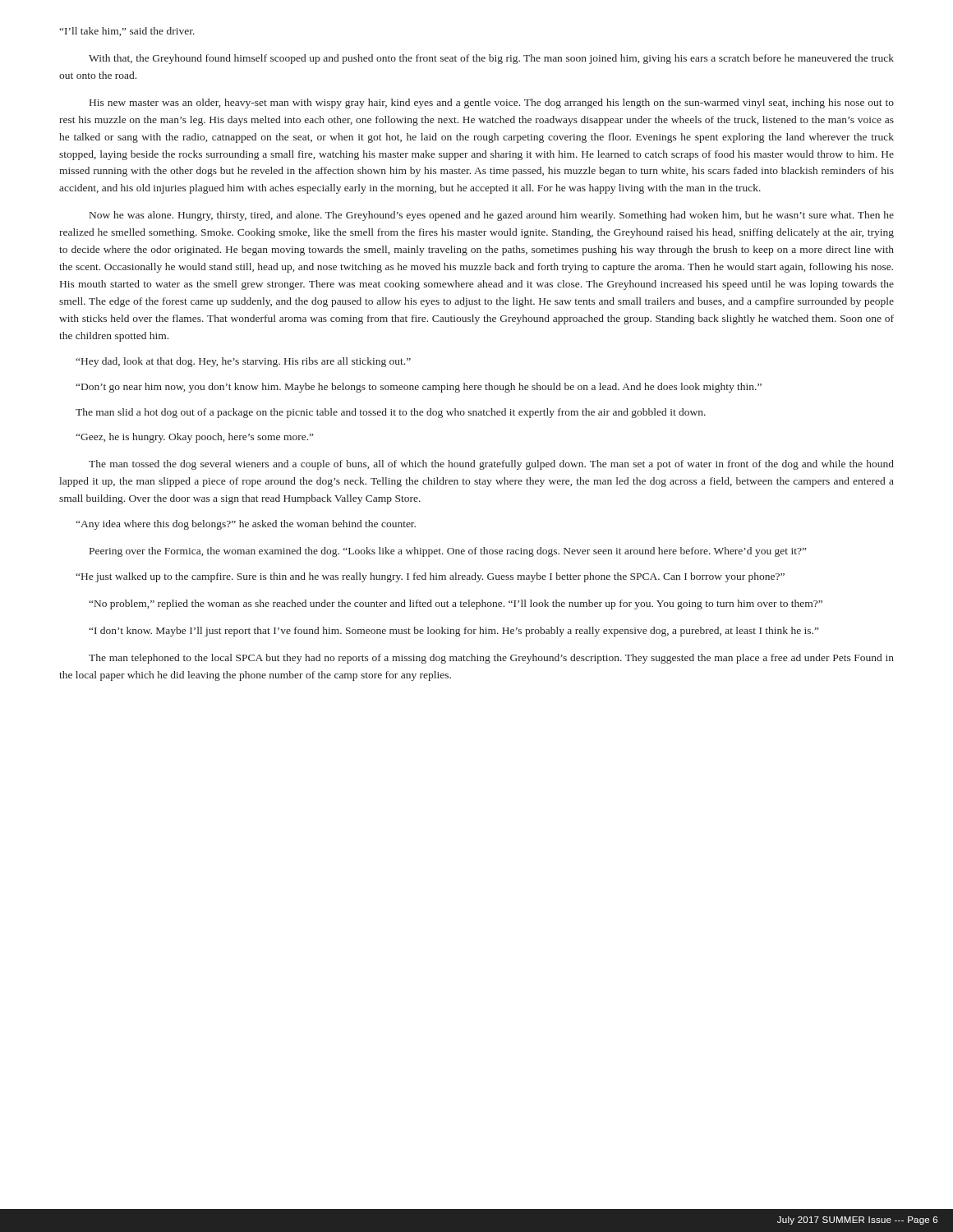The image size is (953, 1232).
Task: Navigate to the text block starting "Peering over the Formica, the woman examined the"
Action: (448, 551)
